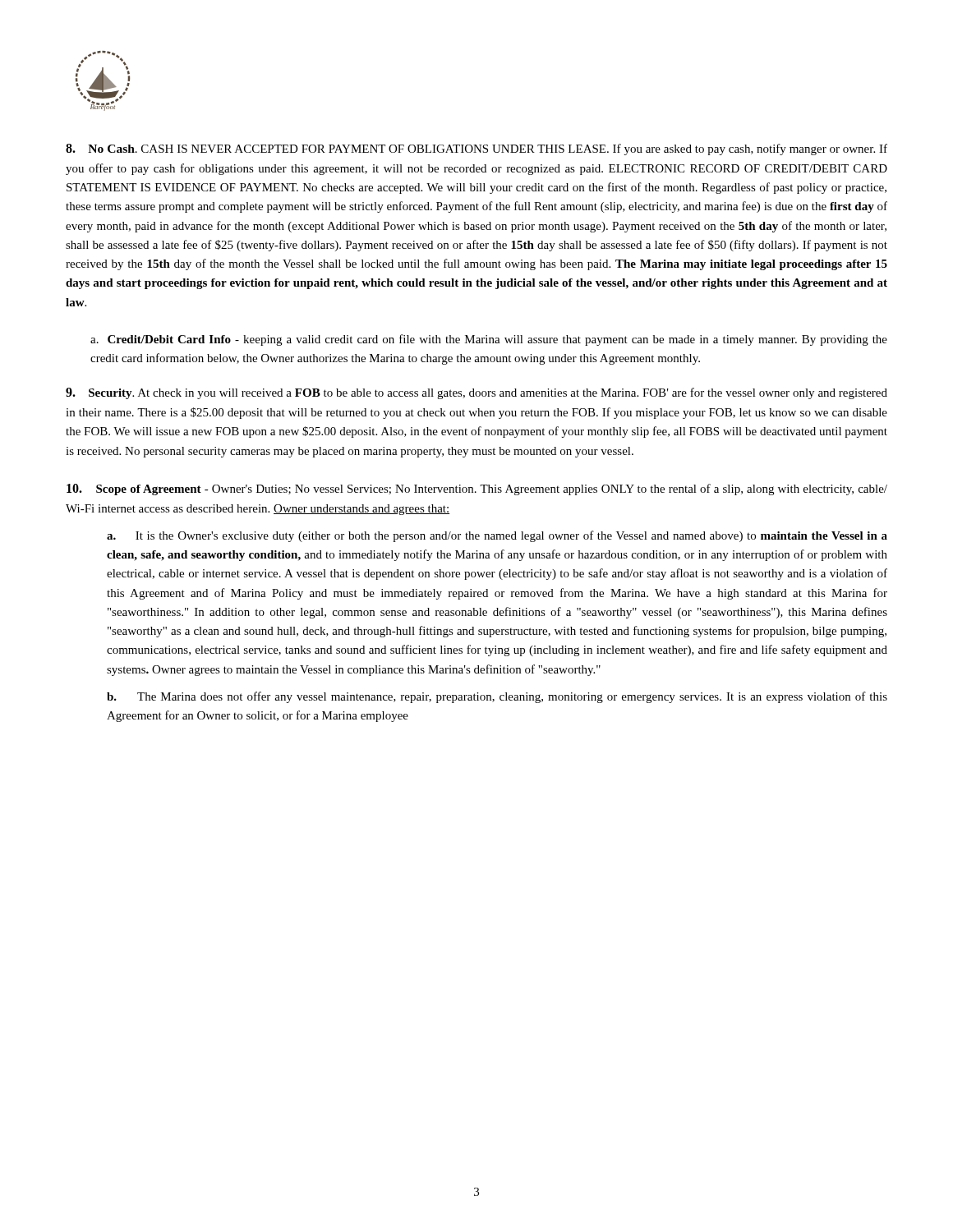This screenshot has height=1232, width=953.
Task: Find the logo
Action: tap(476, 82)
